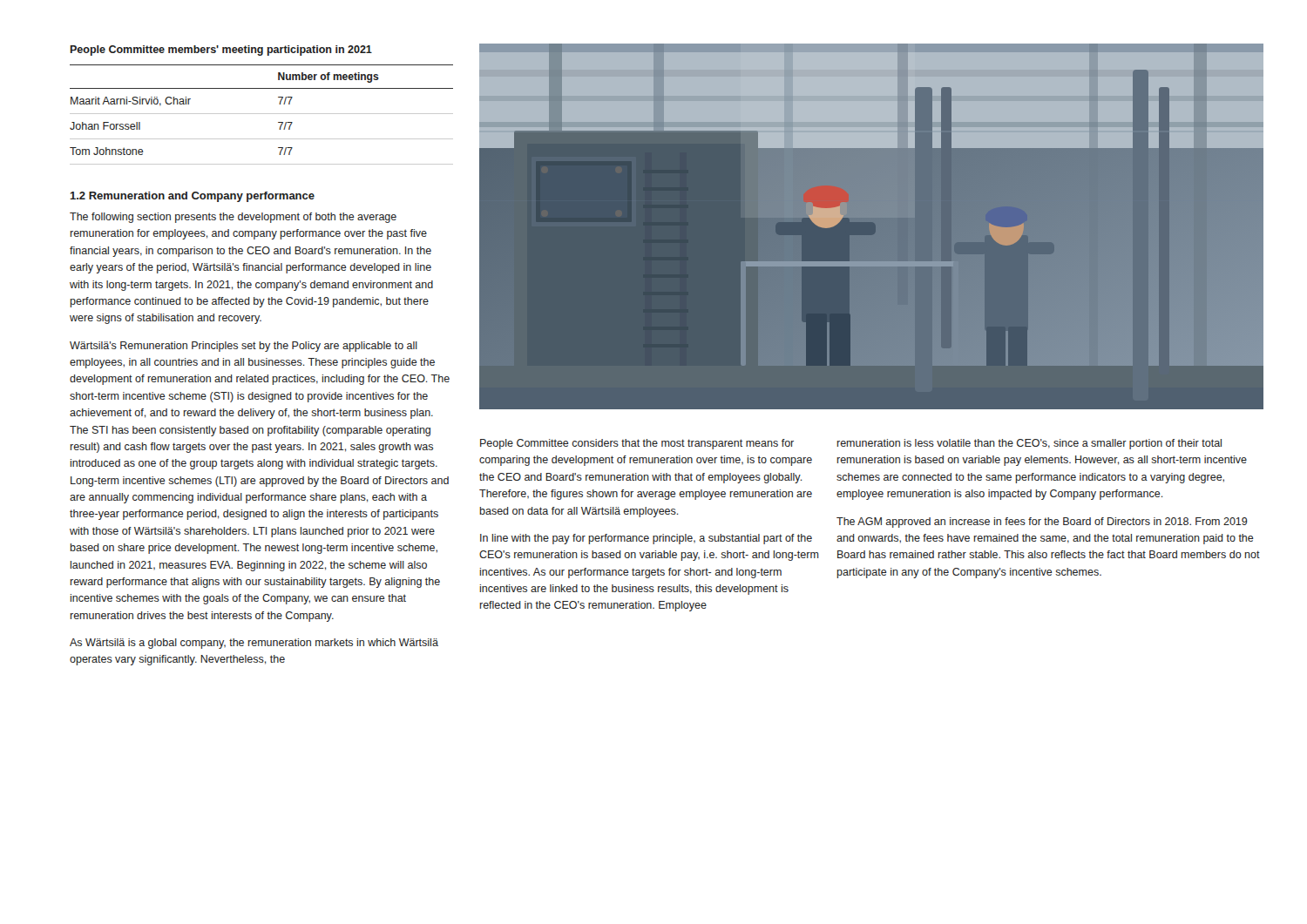Find a caption
Viewport: 1307px width, 924px height.
tap(221, 50)
